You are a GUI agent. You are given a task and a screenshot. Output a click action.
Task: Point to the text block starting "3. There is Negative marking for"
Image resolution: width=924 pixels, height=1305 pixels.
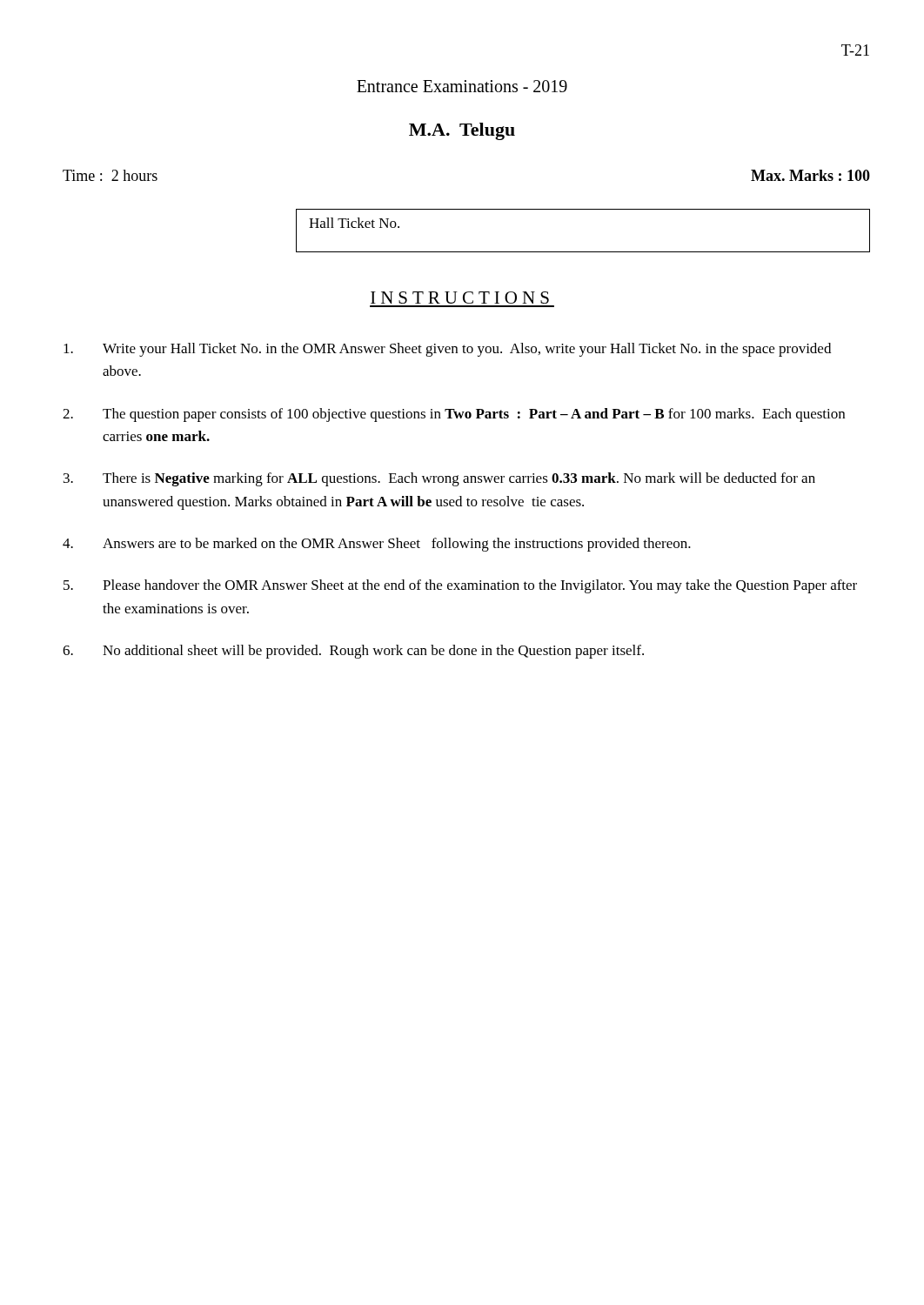coord(466,490)
